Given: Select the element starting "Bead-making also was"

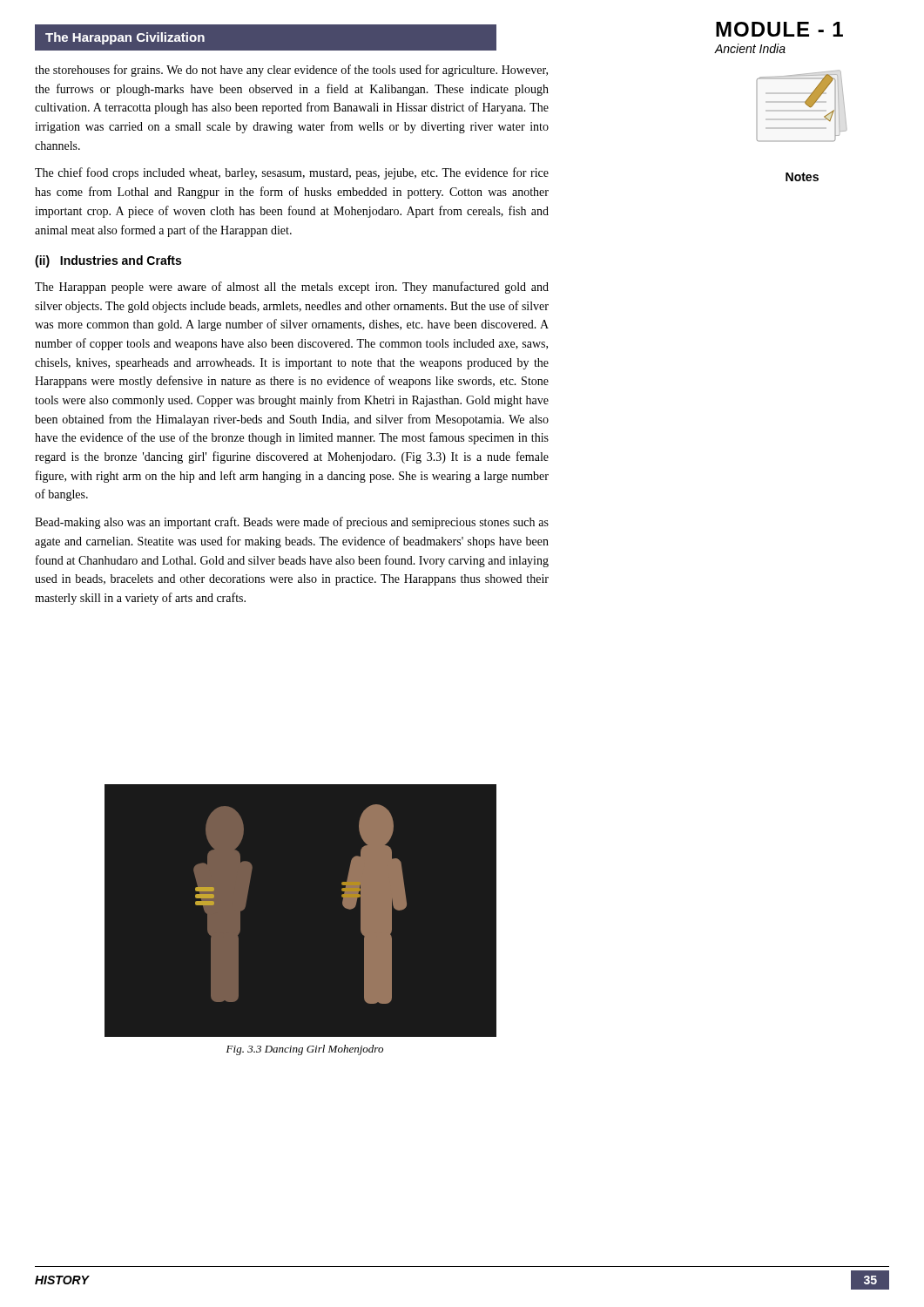Looking at the screenshot, I should (x=292, y=561).
